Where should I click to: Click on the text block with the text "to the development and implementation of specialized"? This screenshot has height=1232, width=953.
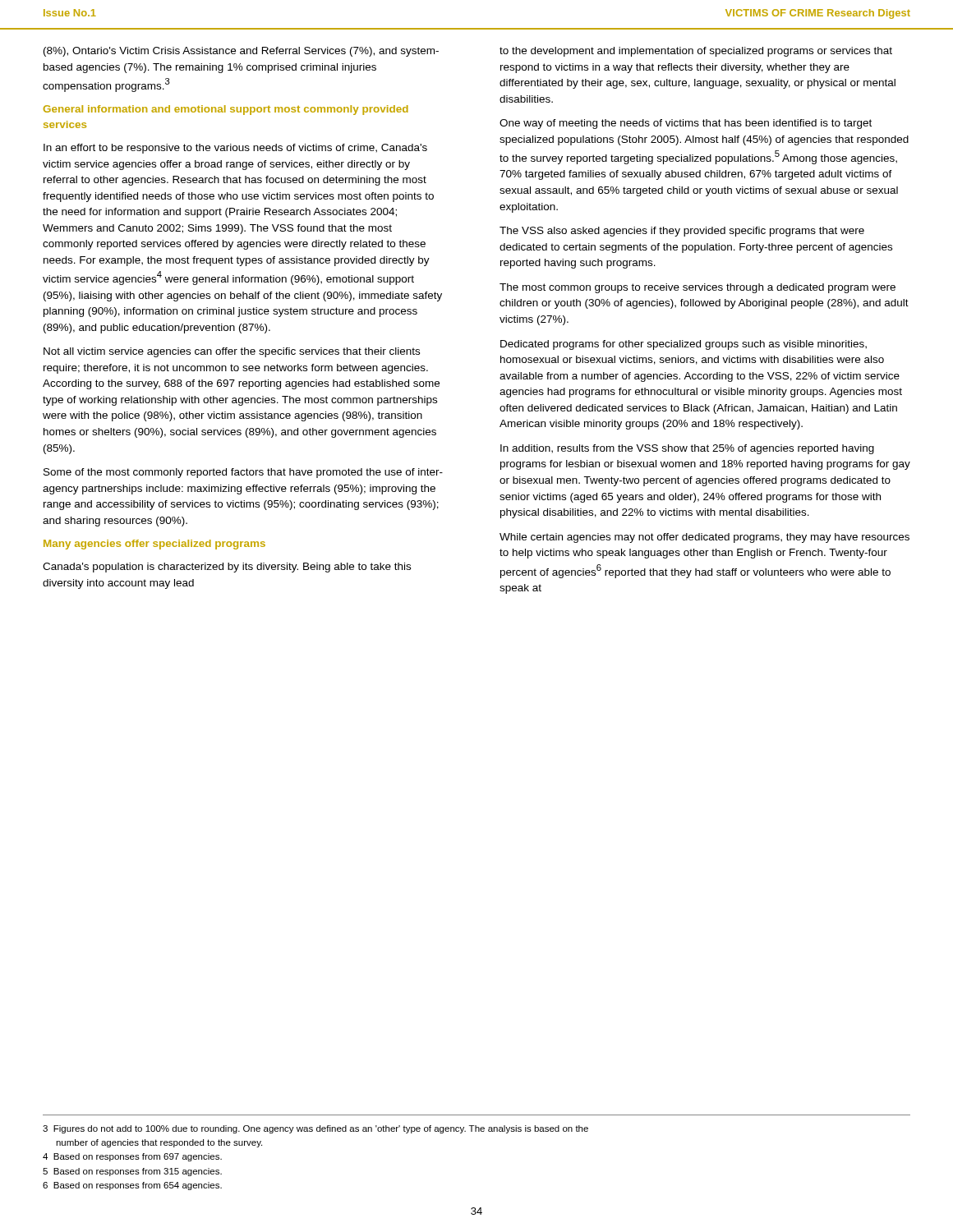point(705,75)
